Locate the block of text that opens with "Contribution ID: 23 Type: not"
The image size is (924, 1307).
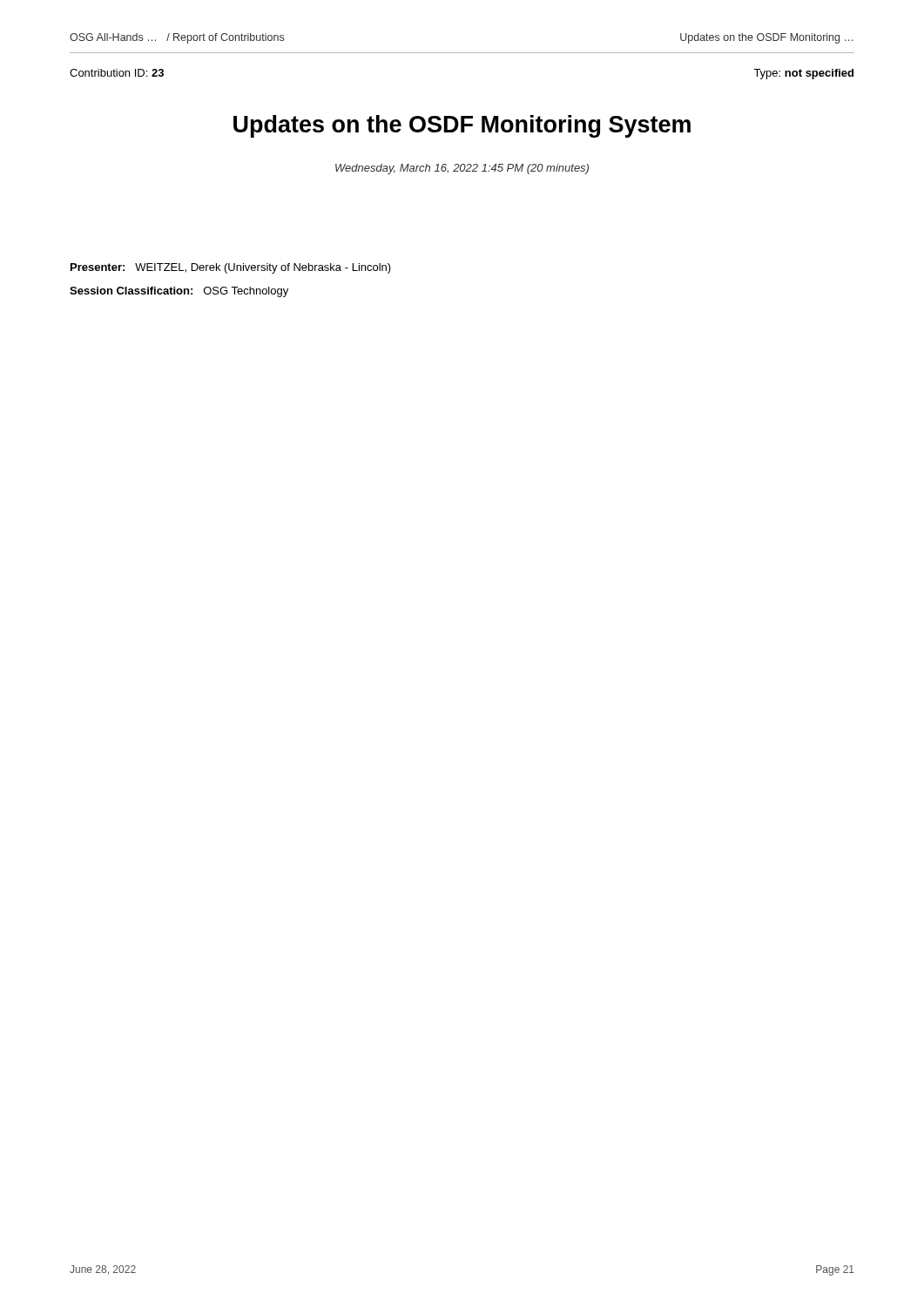pos(112,74)
